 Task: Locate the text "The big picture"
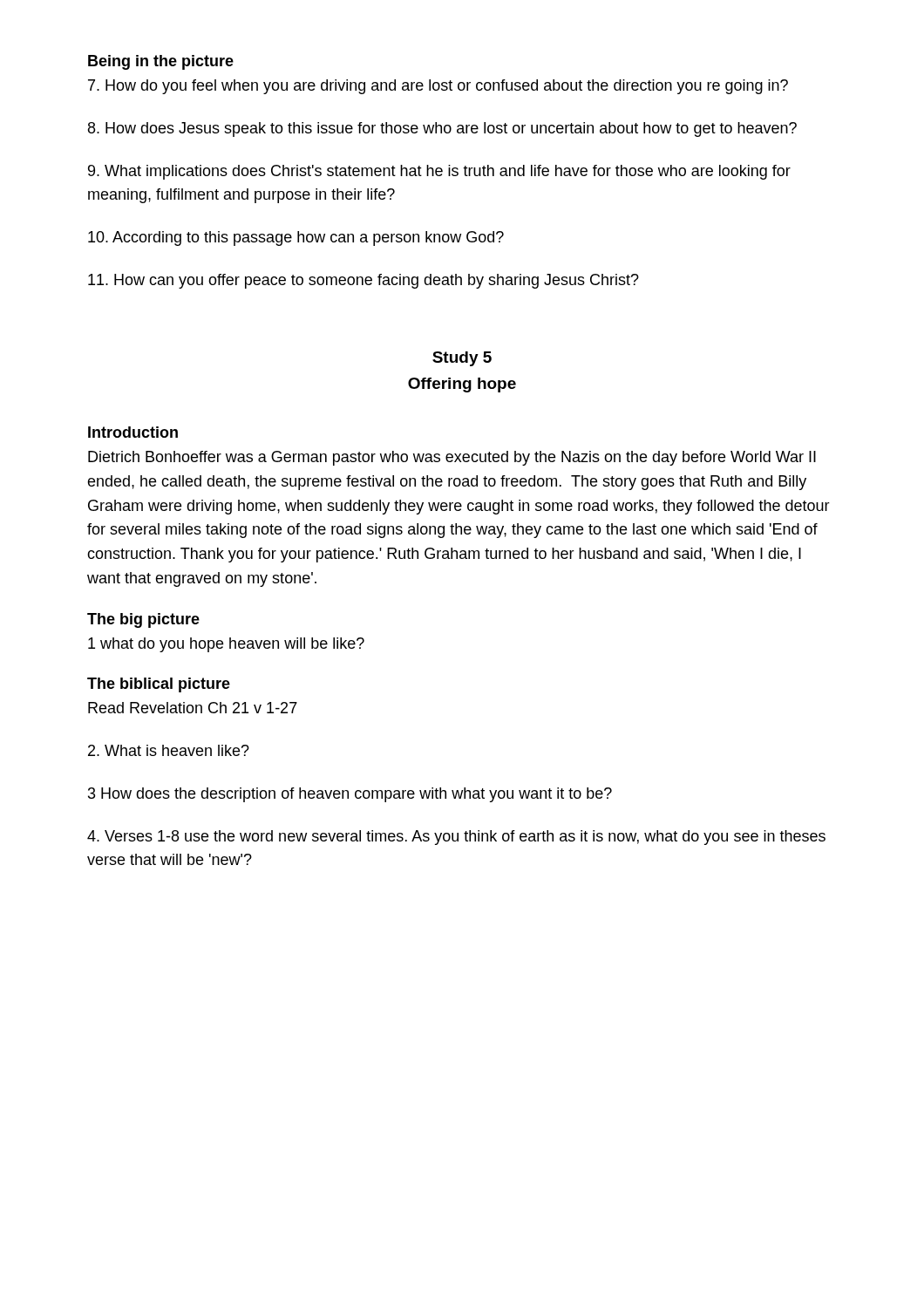[143, 619]
